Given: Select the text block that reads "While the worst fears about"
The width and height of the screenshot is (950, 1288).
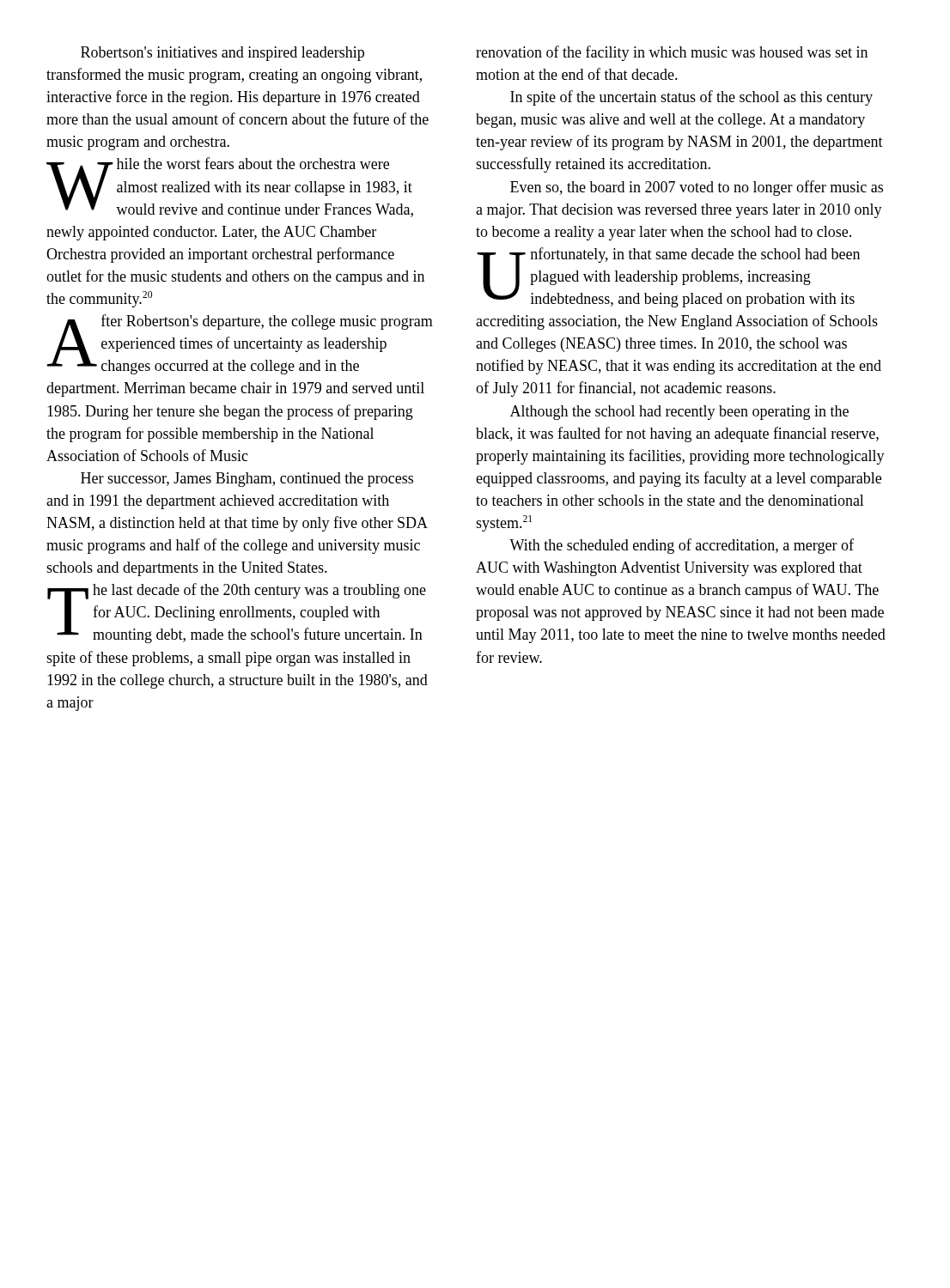Looking at the screenshot, I should pos(240,232).
